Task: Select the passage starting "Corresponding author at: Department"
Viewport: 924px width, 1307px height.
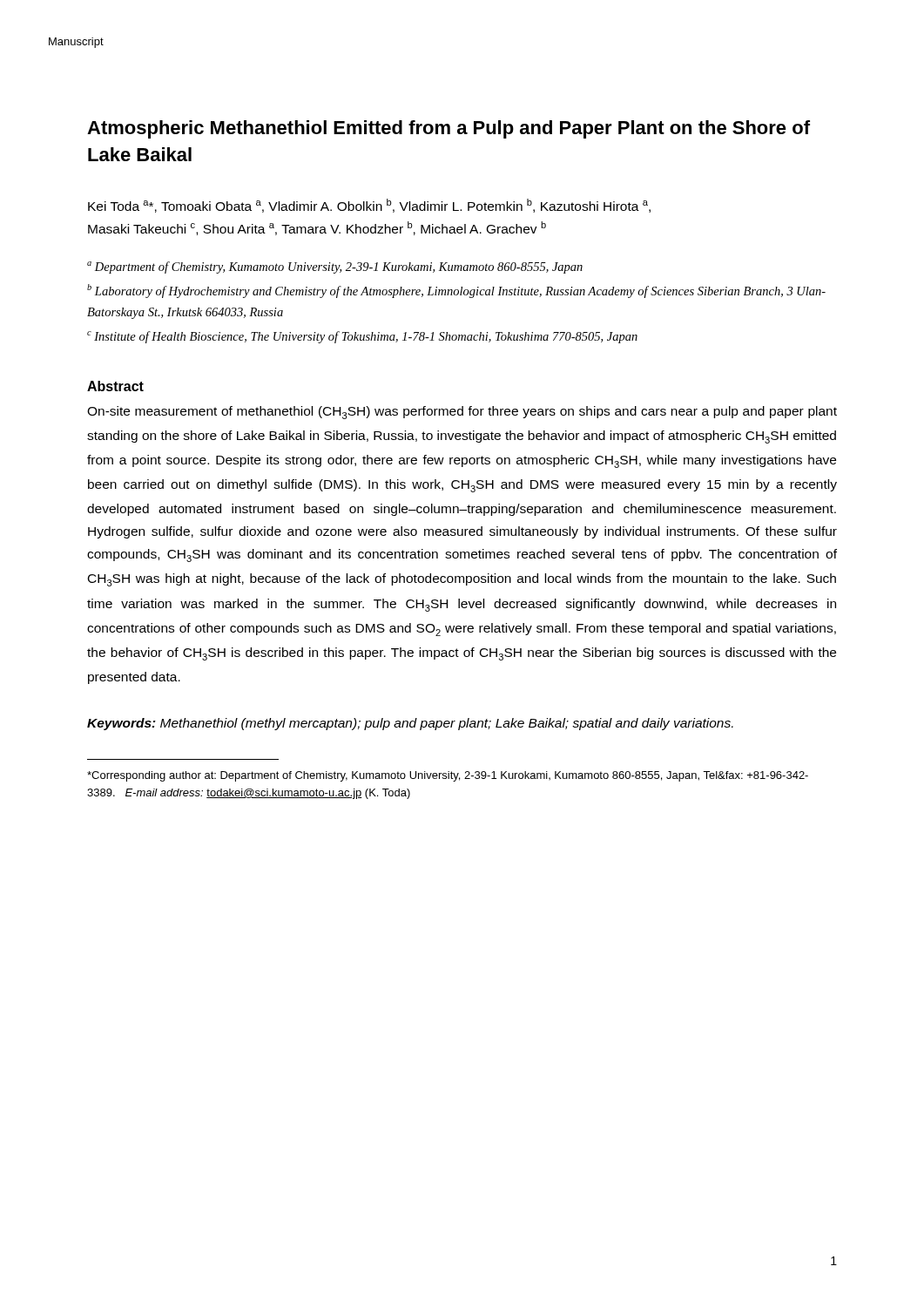Action: tap(448, 784)
